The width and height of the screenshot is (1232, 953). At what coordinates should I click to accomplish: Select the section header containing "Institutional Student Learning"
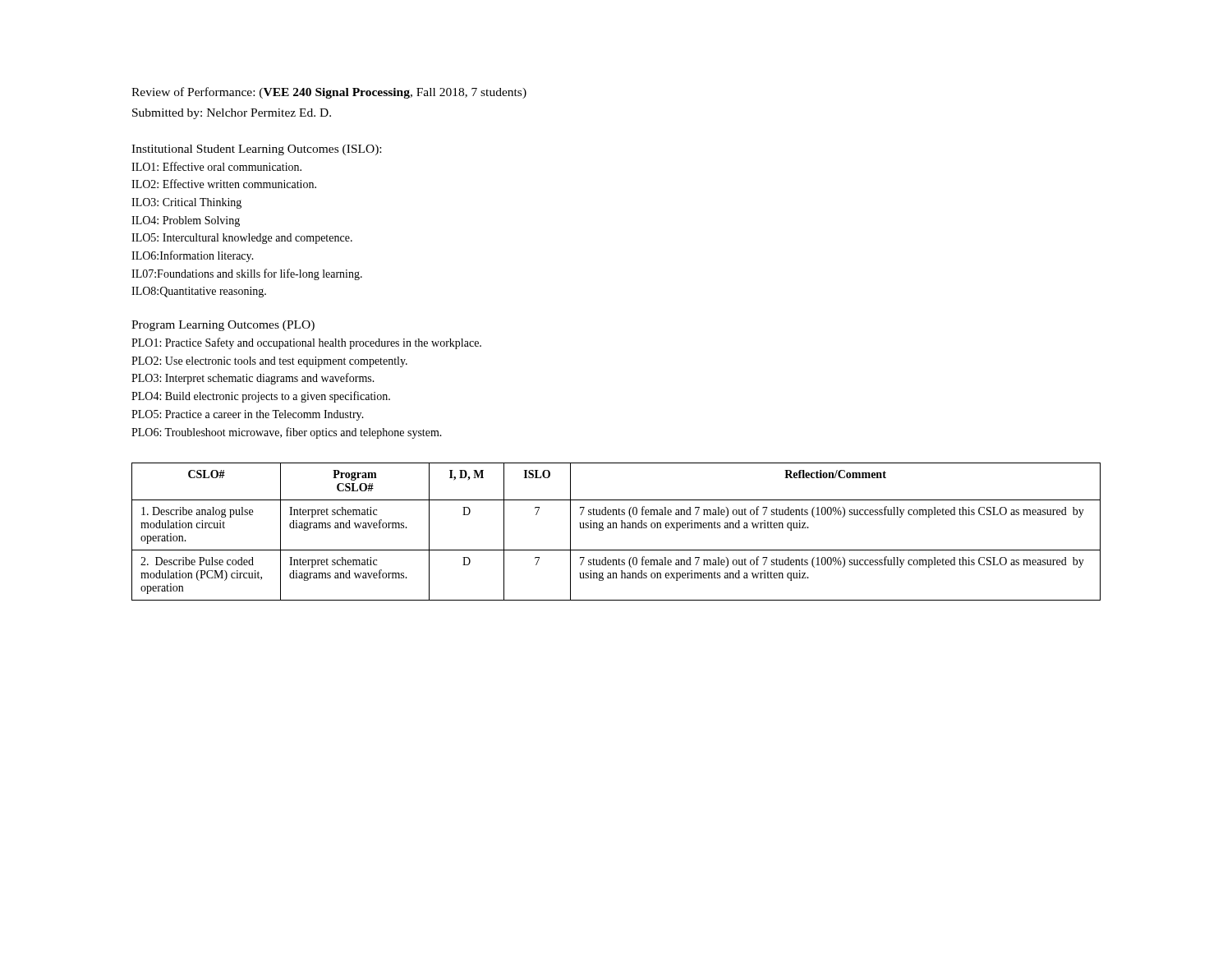click(x=257, y=148)
